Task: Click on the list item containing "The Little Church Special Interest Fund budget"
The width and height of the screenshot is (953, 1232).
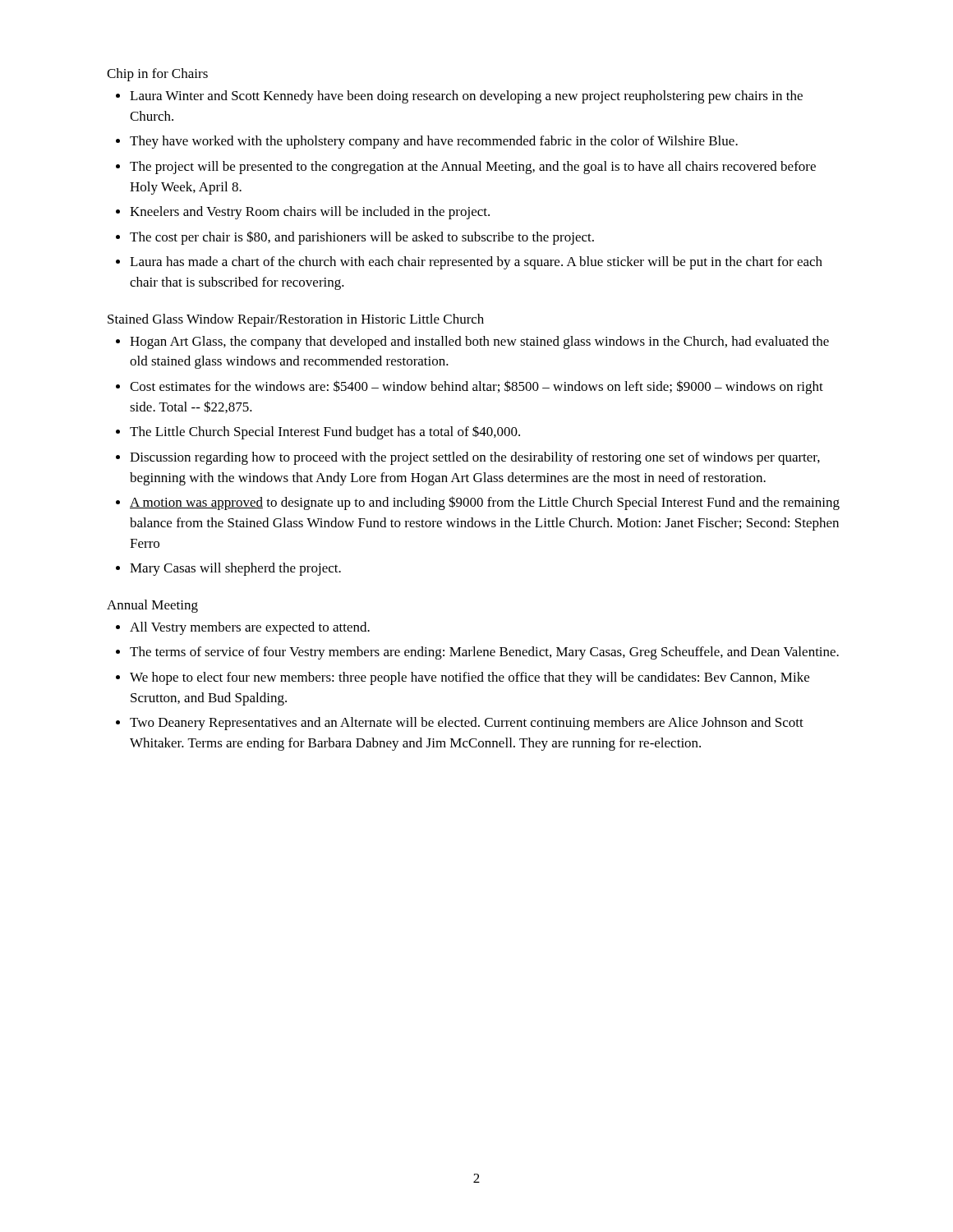Action: (x=325, y=432)
